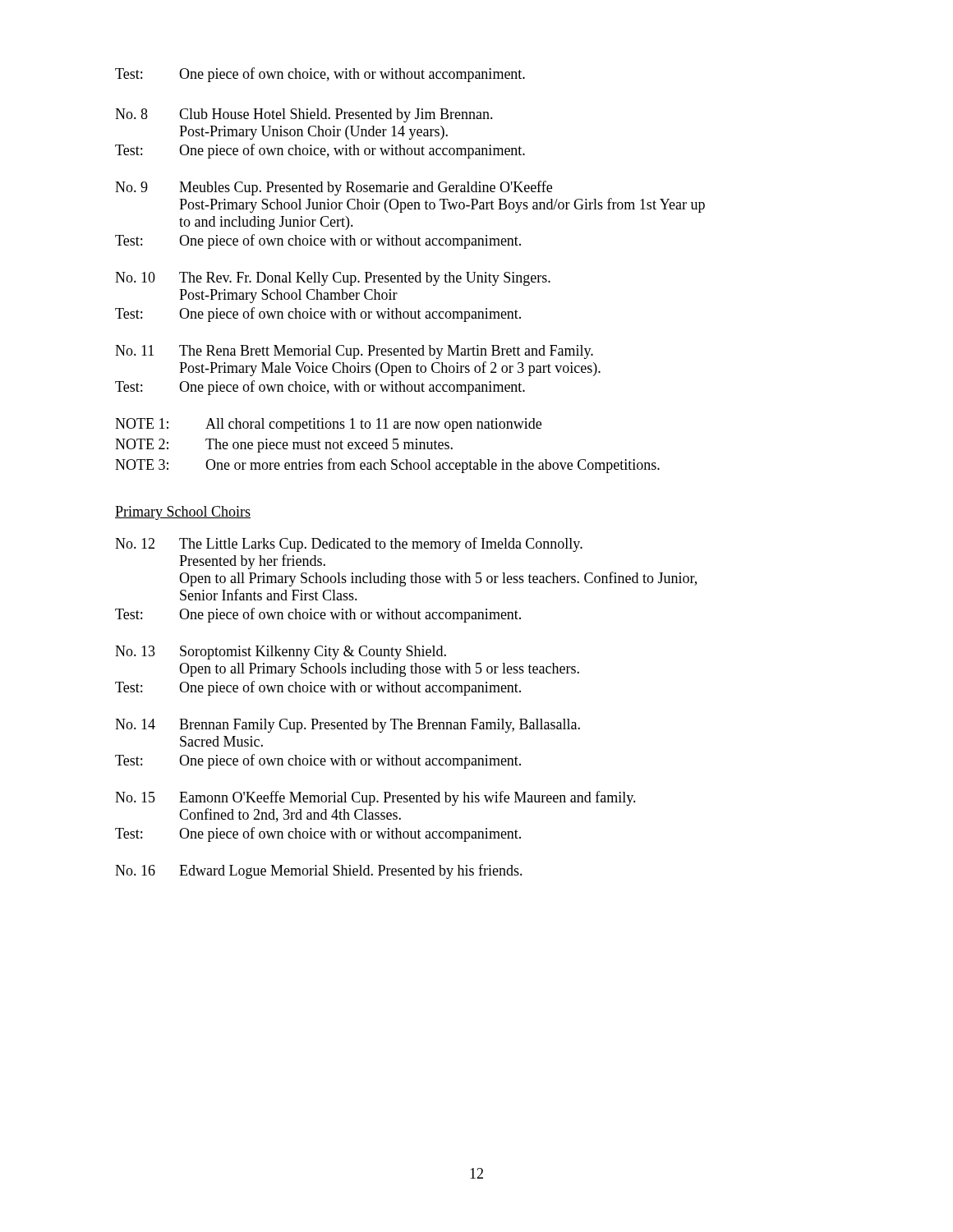Point to the block beginning "No. 11 The"
The image size is (953, 1232).
476,360
